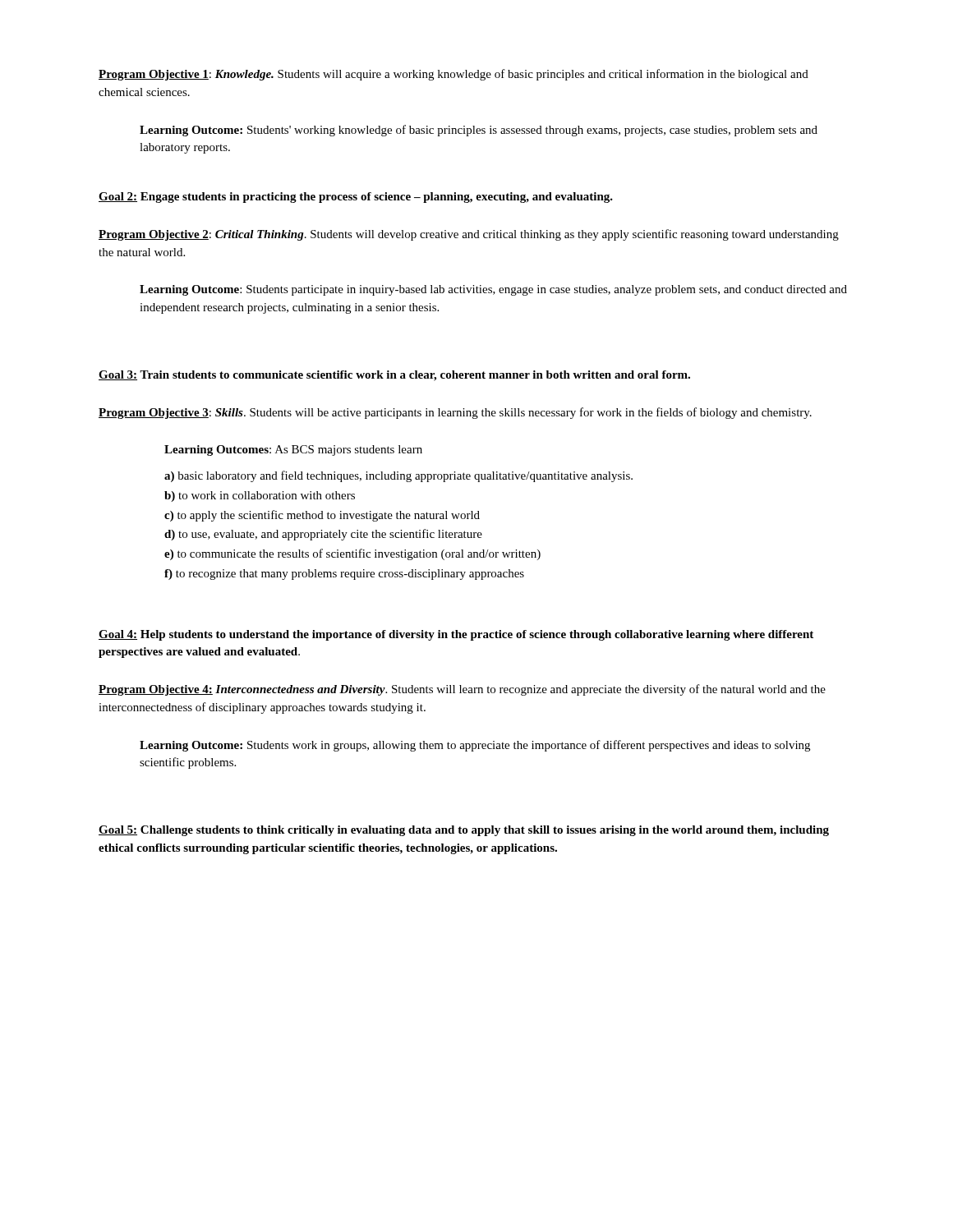Viewport: 953px width, 1232px height.
Task: Select the text block starting "Learning Outcome: Students' working knowledge of basic principles"
Action: (479, 138)
